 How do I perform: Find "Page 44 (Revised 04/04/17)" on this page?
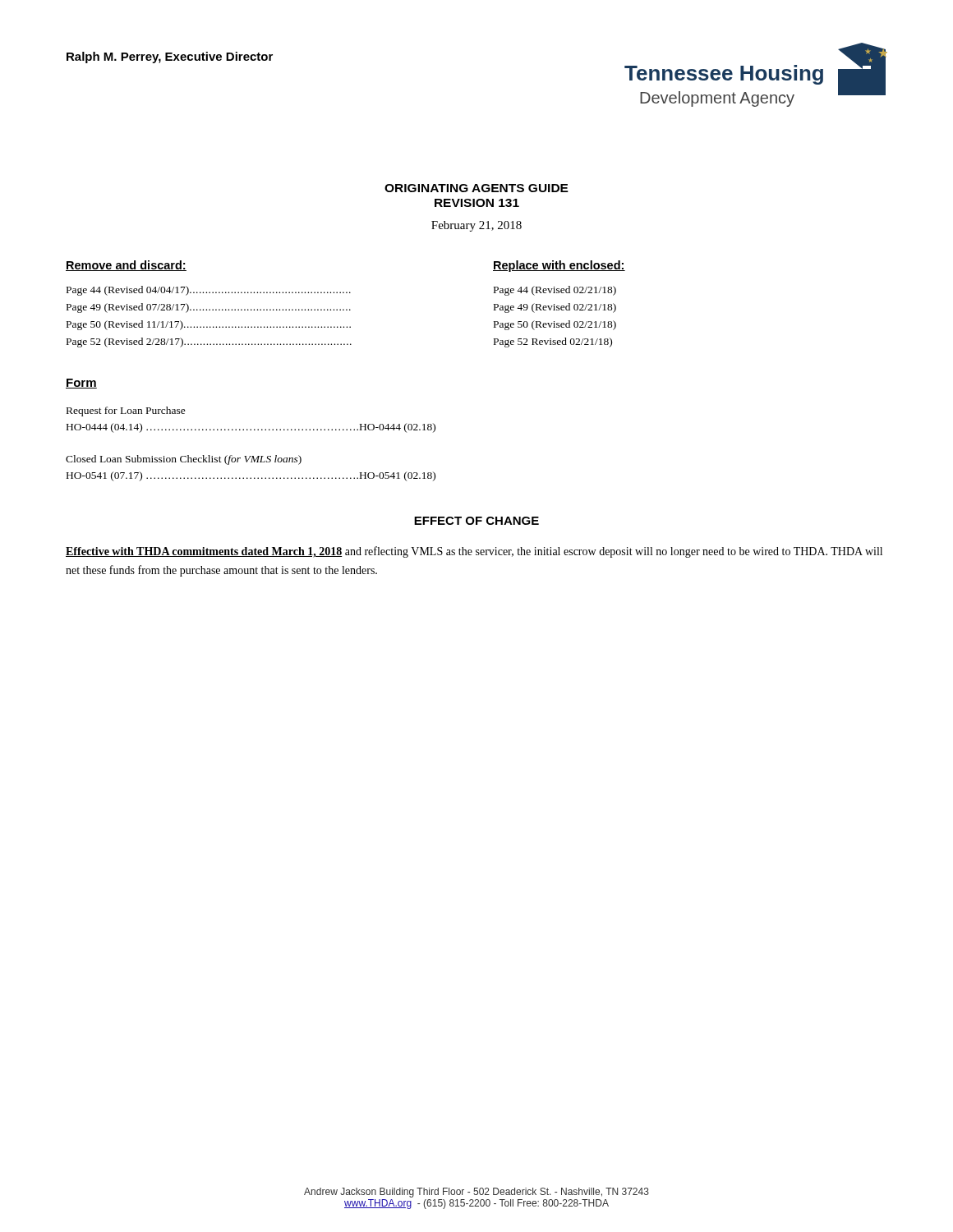[209, 290]
